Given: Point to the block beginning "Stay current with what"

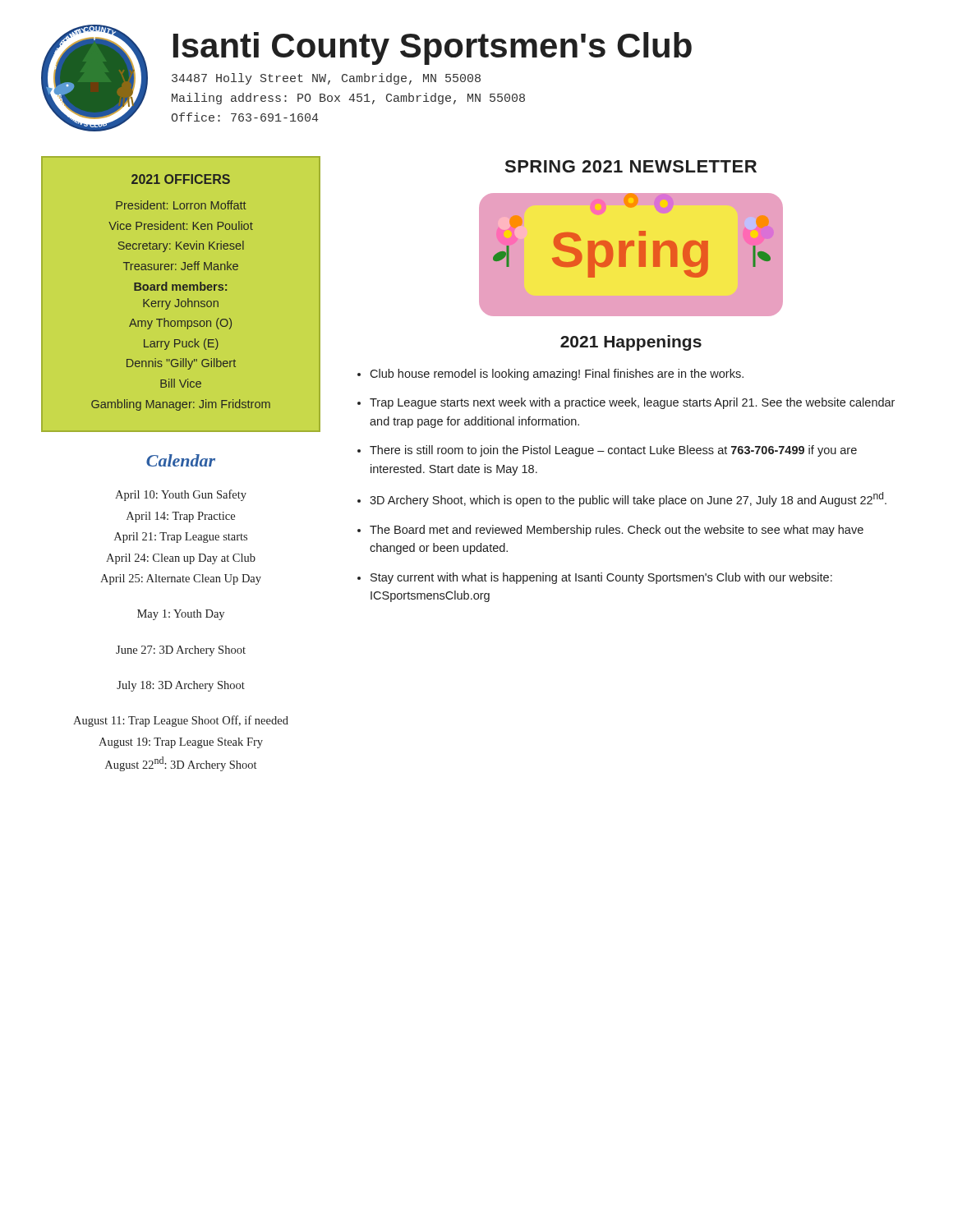Looking at the screenshot, I should coord(601,586).
